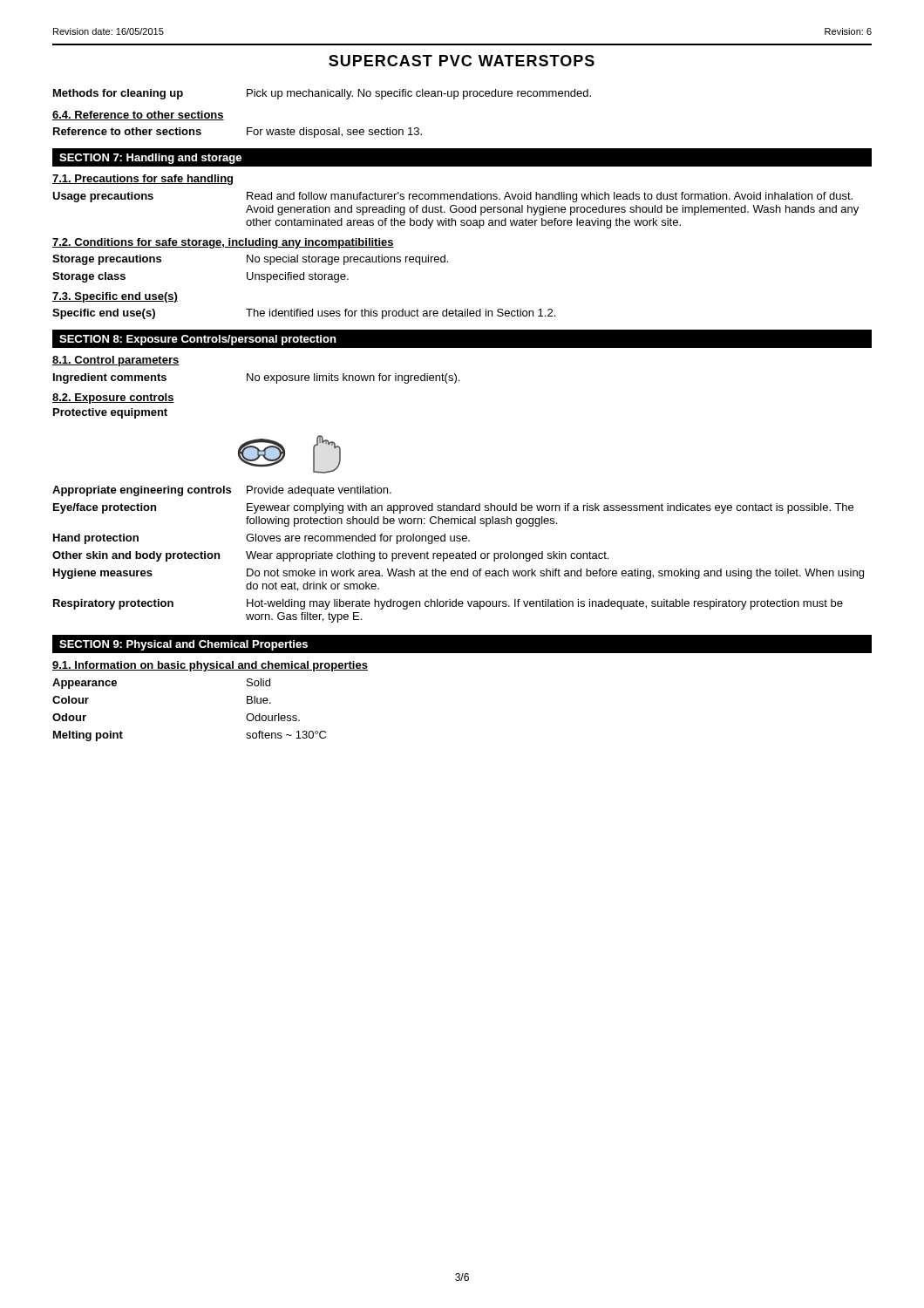Locate the passage starting "6.4. Reference to other sections"
The image size is (924, 1308).
click(x=138, y=115)
